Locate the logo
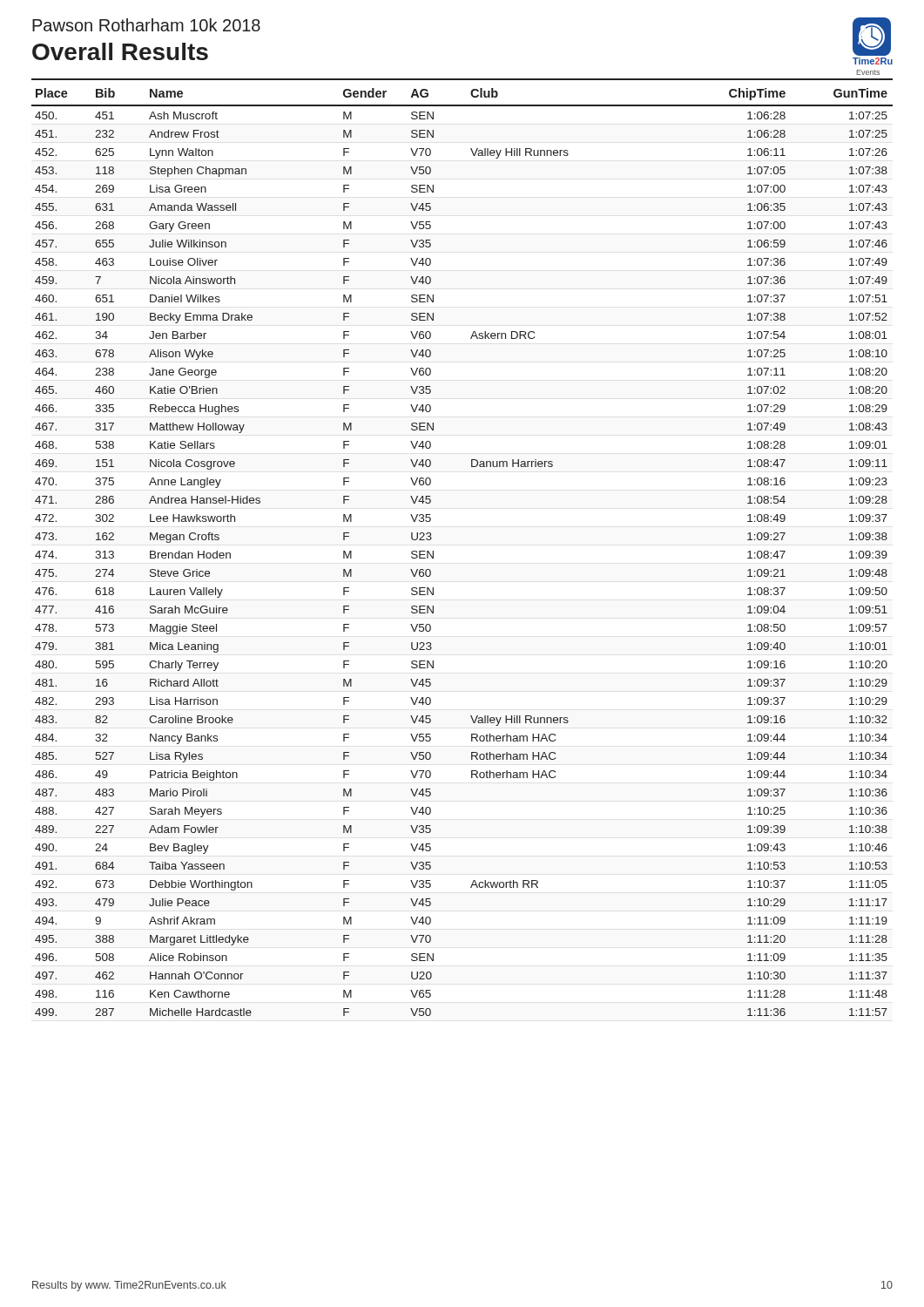 (x=846, y=47)
